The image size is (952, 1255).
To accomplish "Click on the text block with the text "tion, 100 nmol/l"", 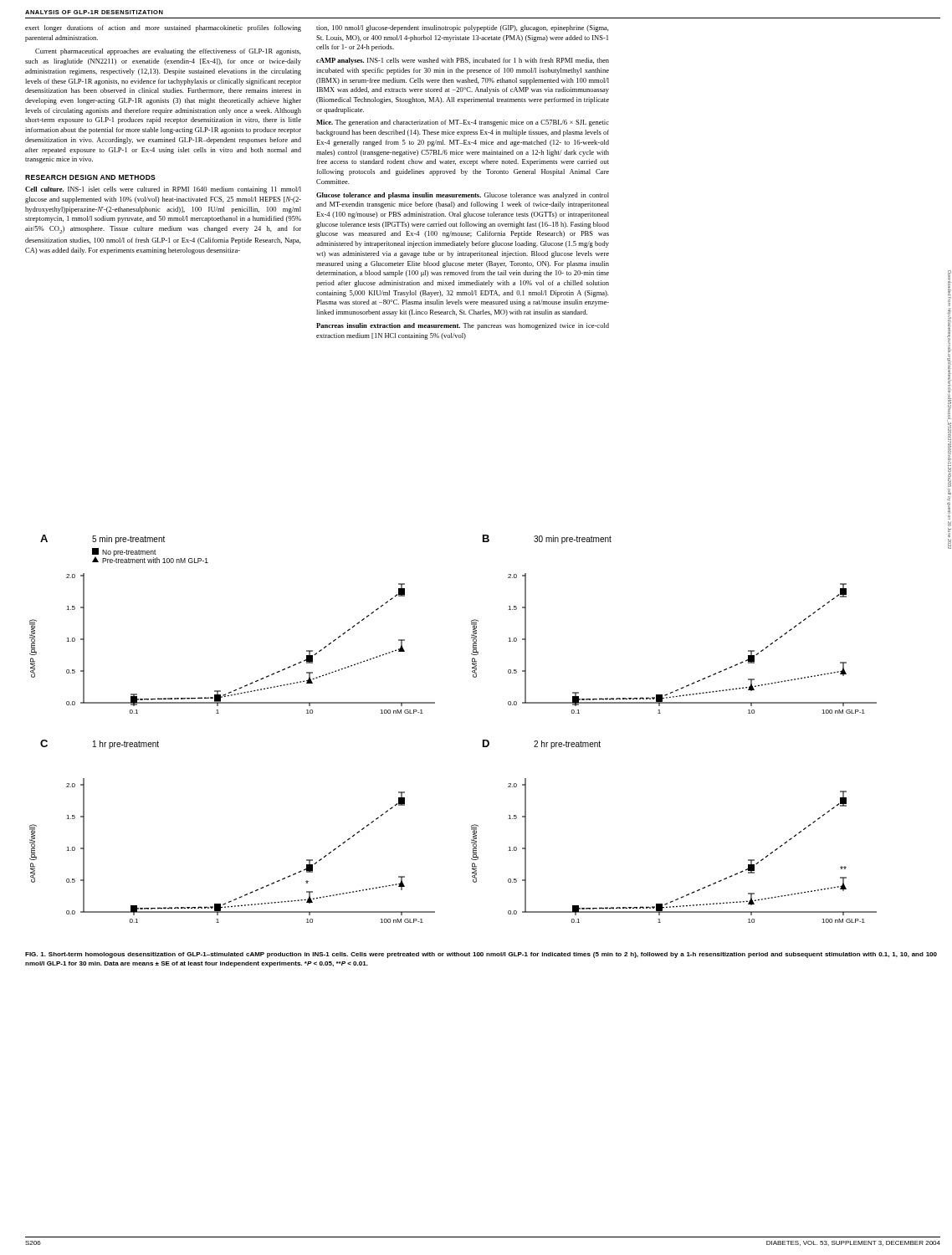I will 463,182.
